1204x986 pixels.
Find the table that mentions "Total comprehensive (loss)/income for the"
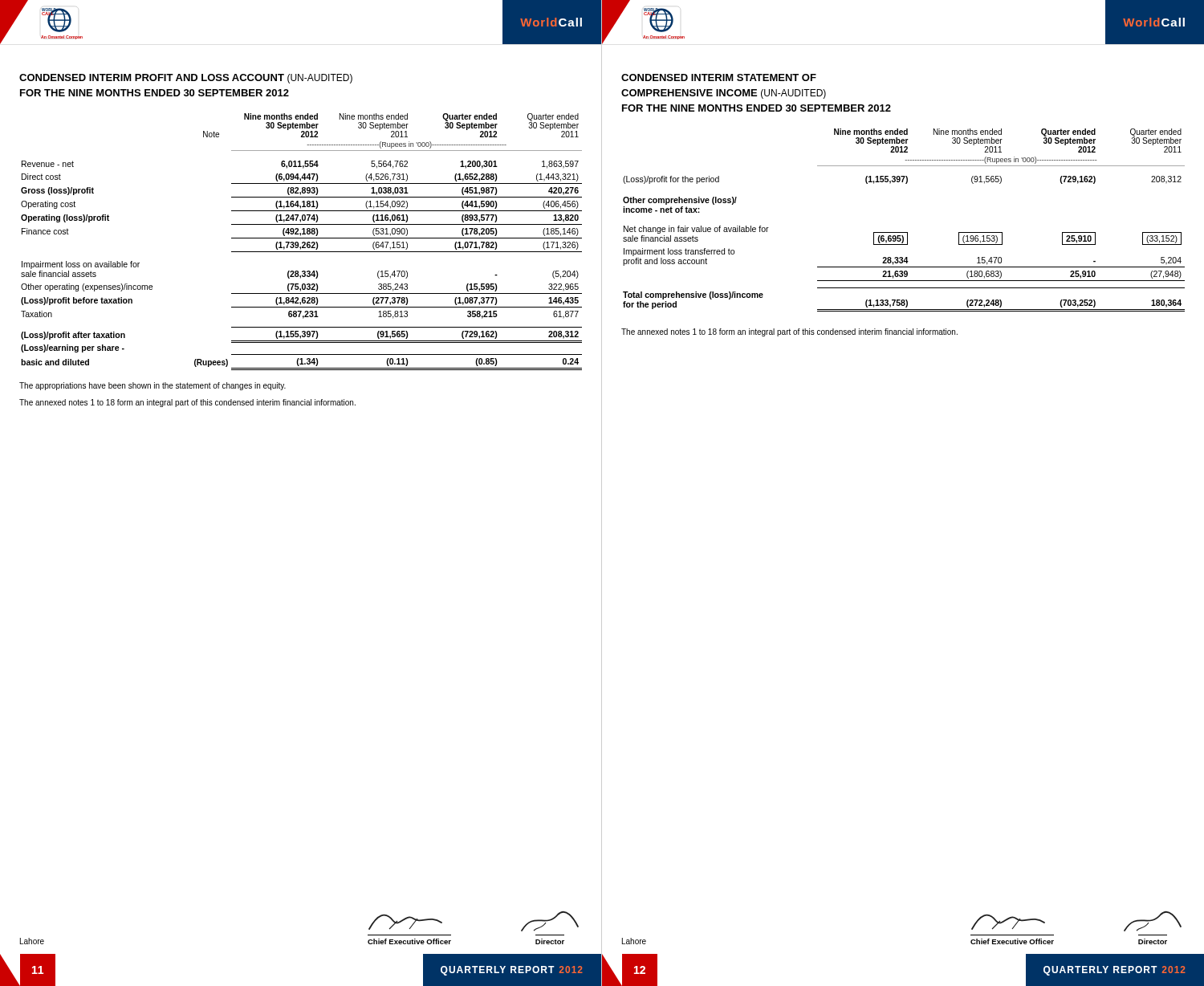click(x=903, y=219)
